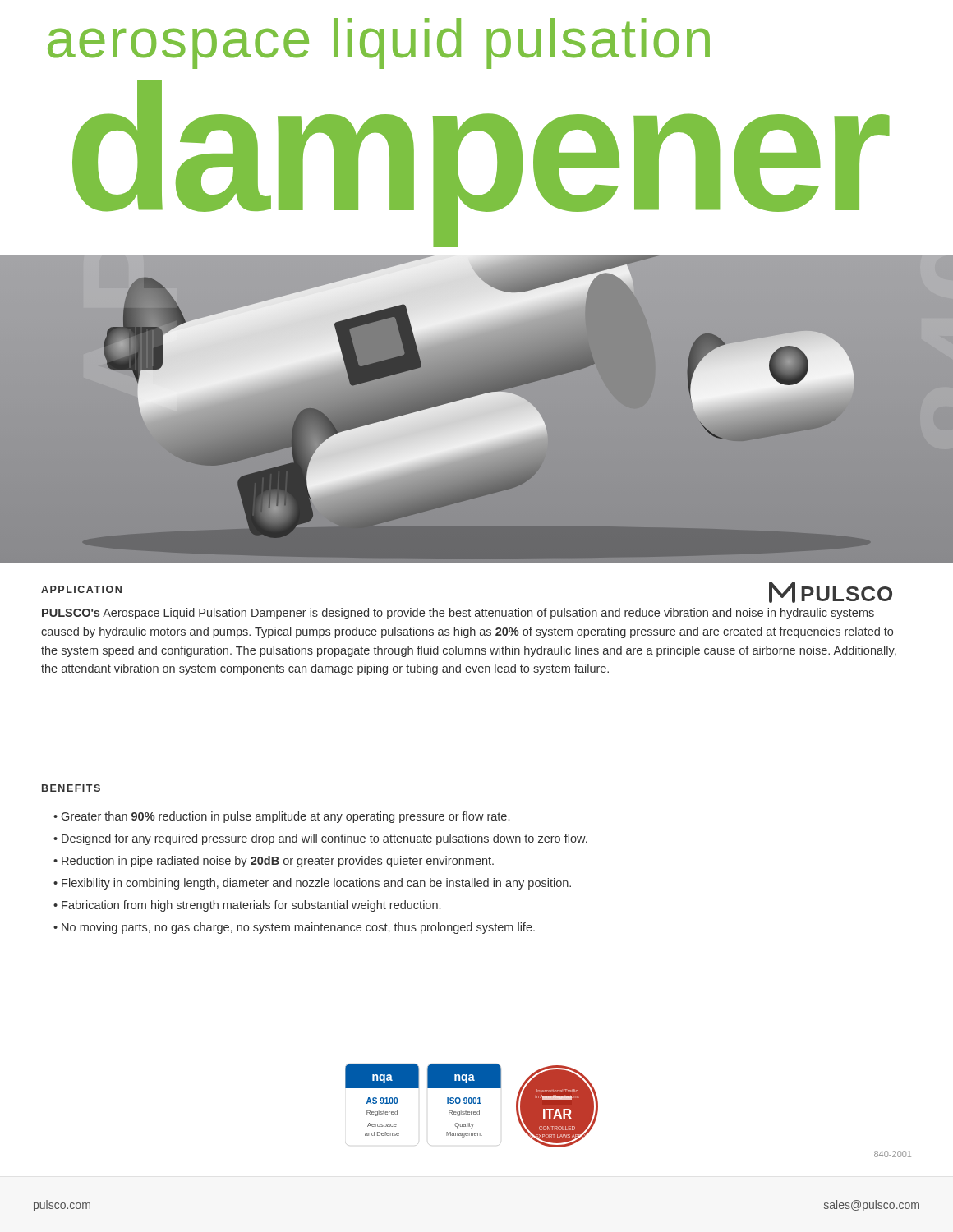Navigate to the text block starting "aerospace liquid pulsation dampener"
This screenshot has height=1232, width=953.
(476, 128)
